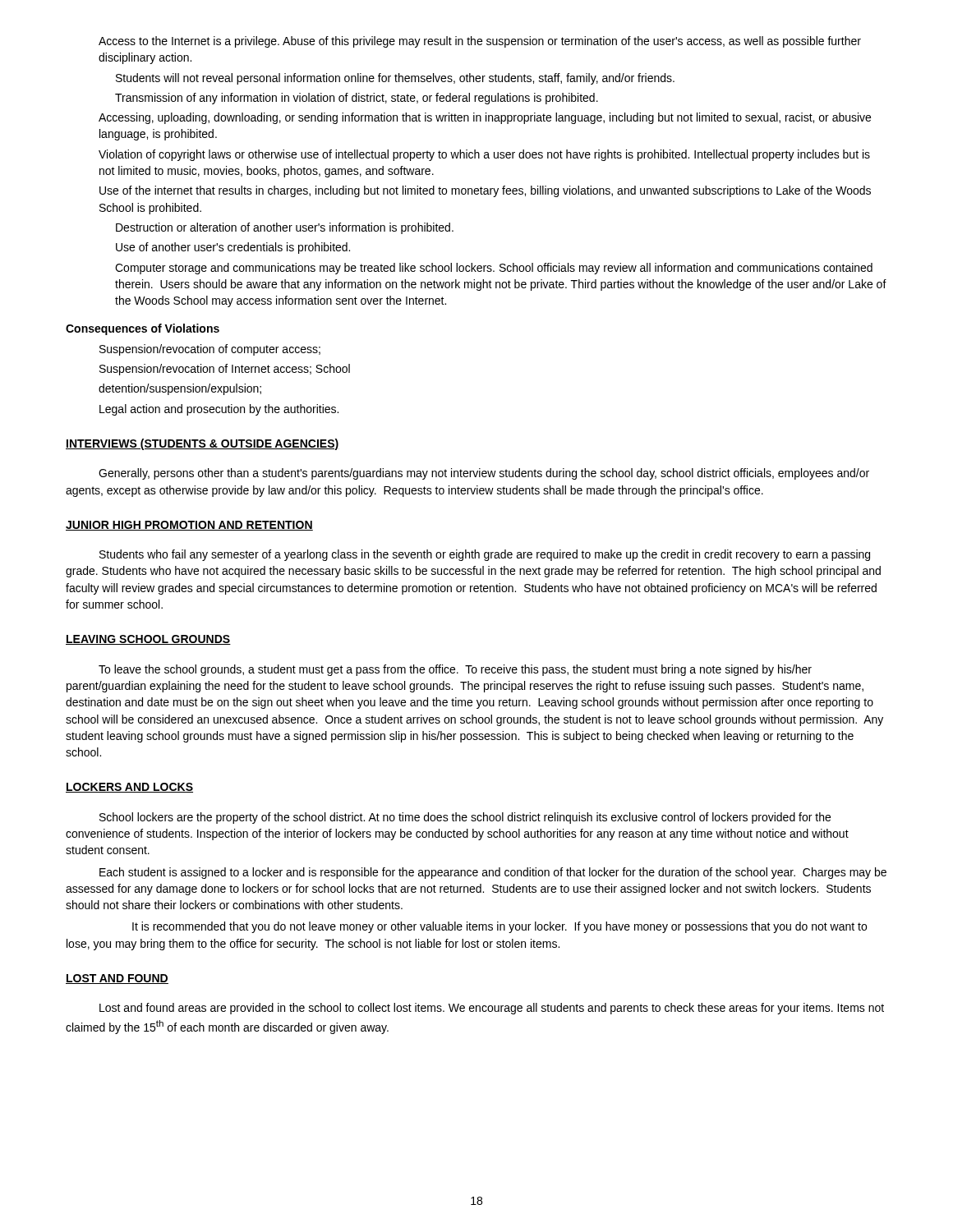953x1232 pixels.
Task: Find the list item that says "Suspension/revocation of Internet"
Action: [x=225, y=370]
